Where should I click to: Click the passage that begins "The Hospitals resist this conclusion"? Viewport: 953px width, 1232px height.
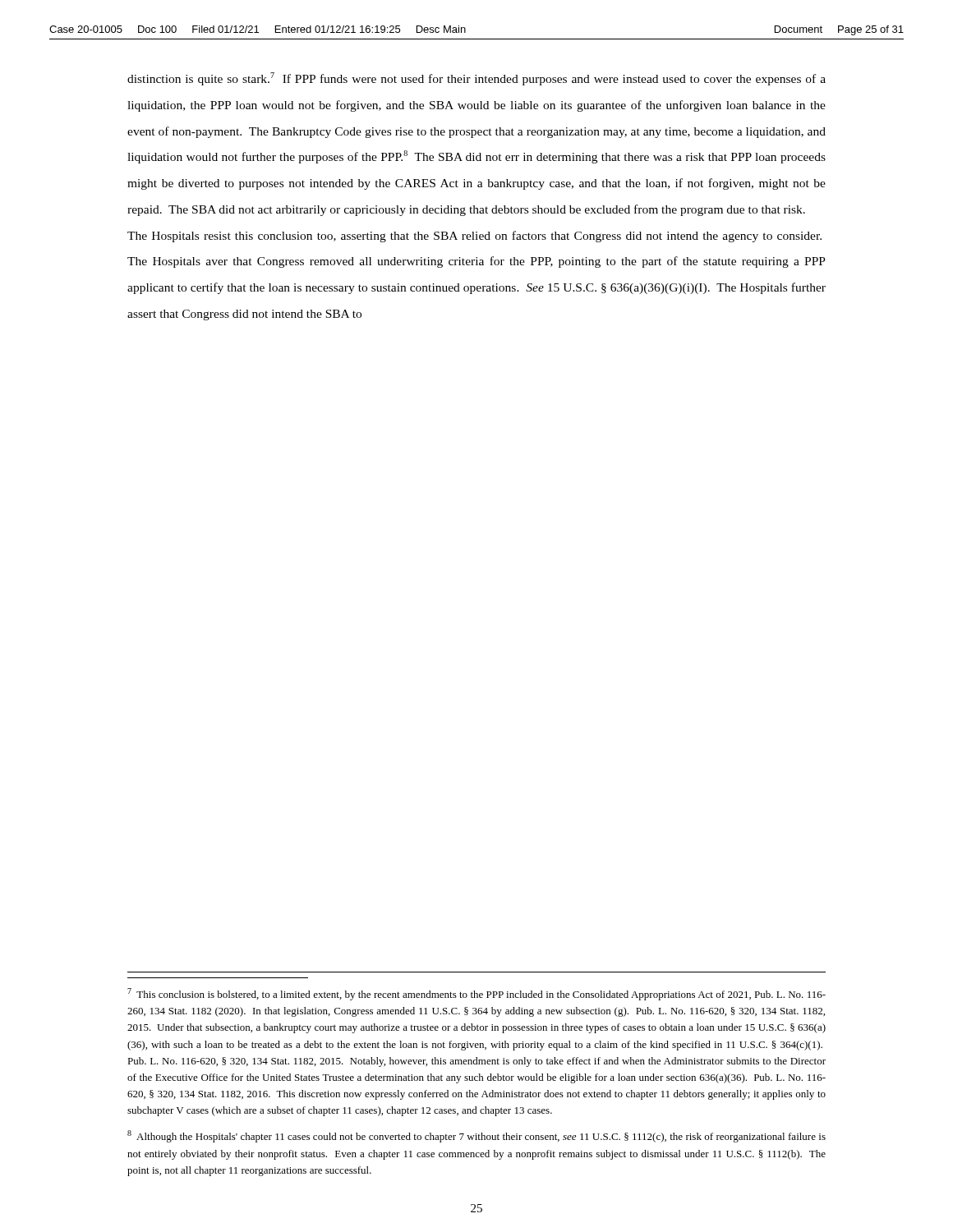pyautogui.click(x=476, y=274)
